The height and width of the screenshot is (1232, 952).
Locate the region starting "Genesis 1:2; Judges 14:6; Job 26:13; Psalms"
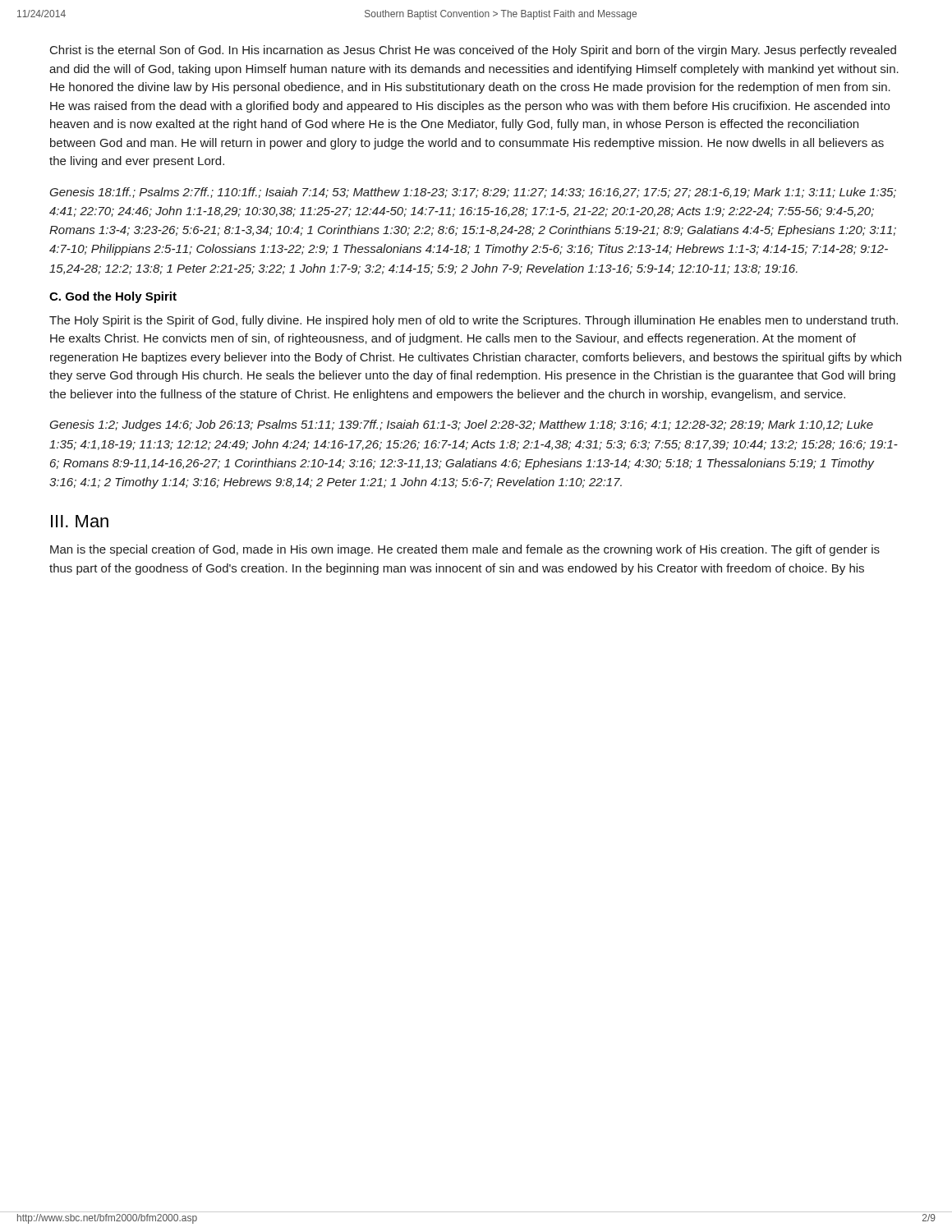(x=473, y=453)
